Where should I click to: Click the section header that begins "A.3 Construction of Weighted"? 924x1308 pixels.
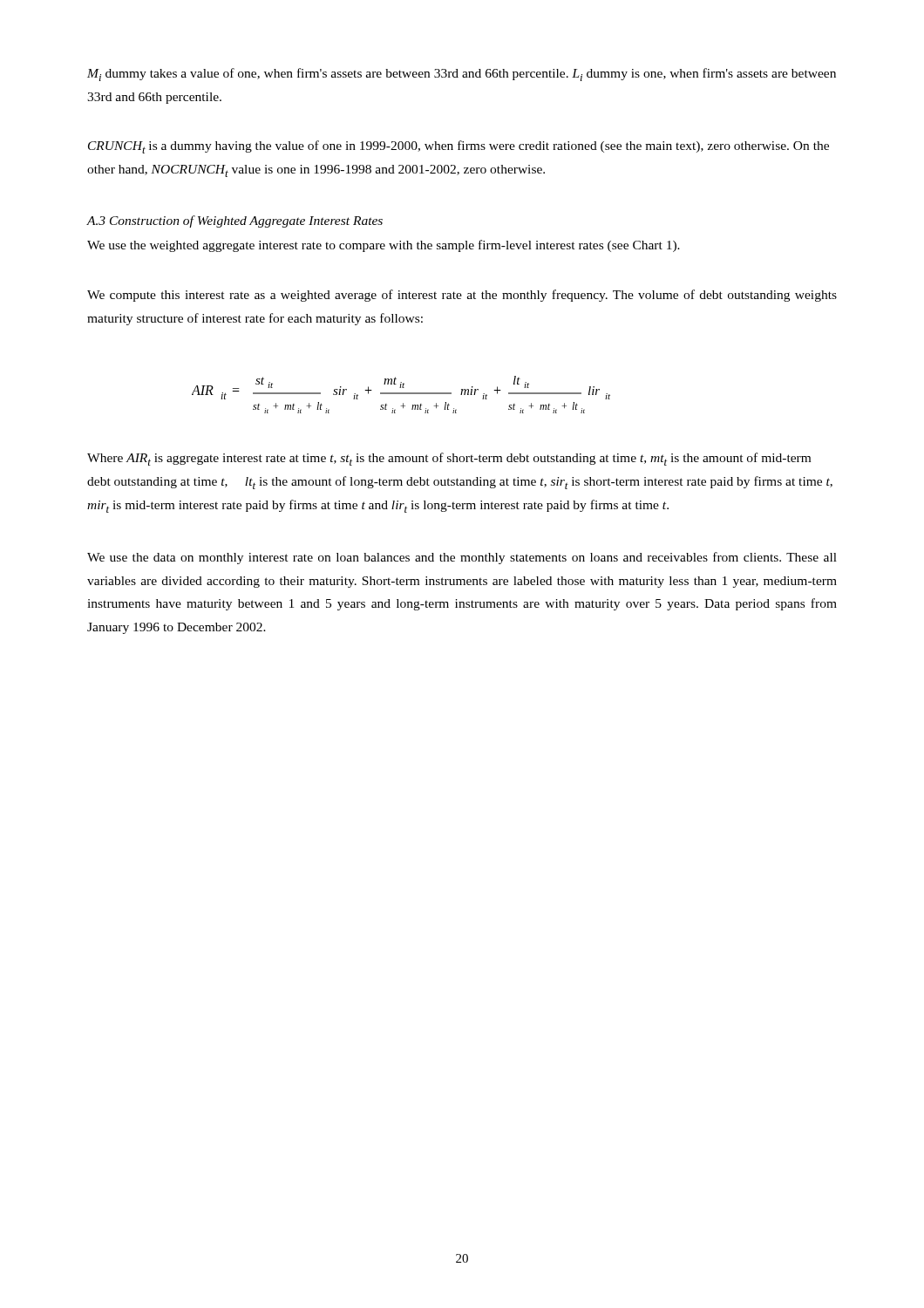pyautogui.click(x=235, y=220)
